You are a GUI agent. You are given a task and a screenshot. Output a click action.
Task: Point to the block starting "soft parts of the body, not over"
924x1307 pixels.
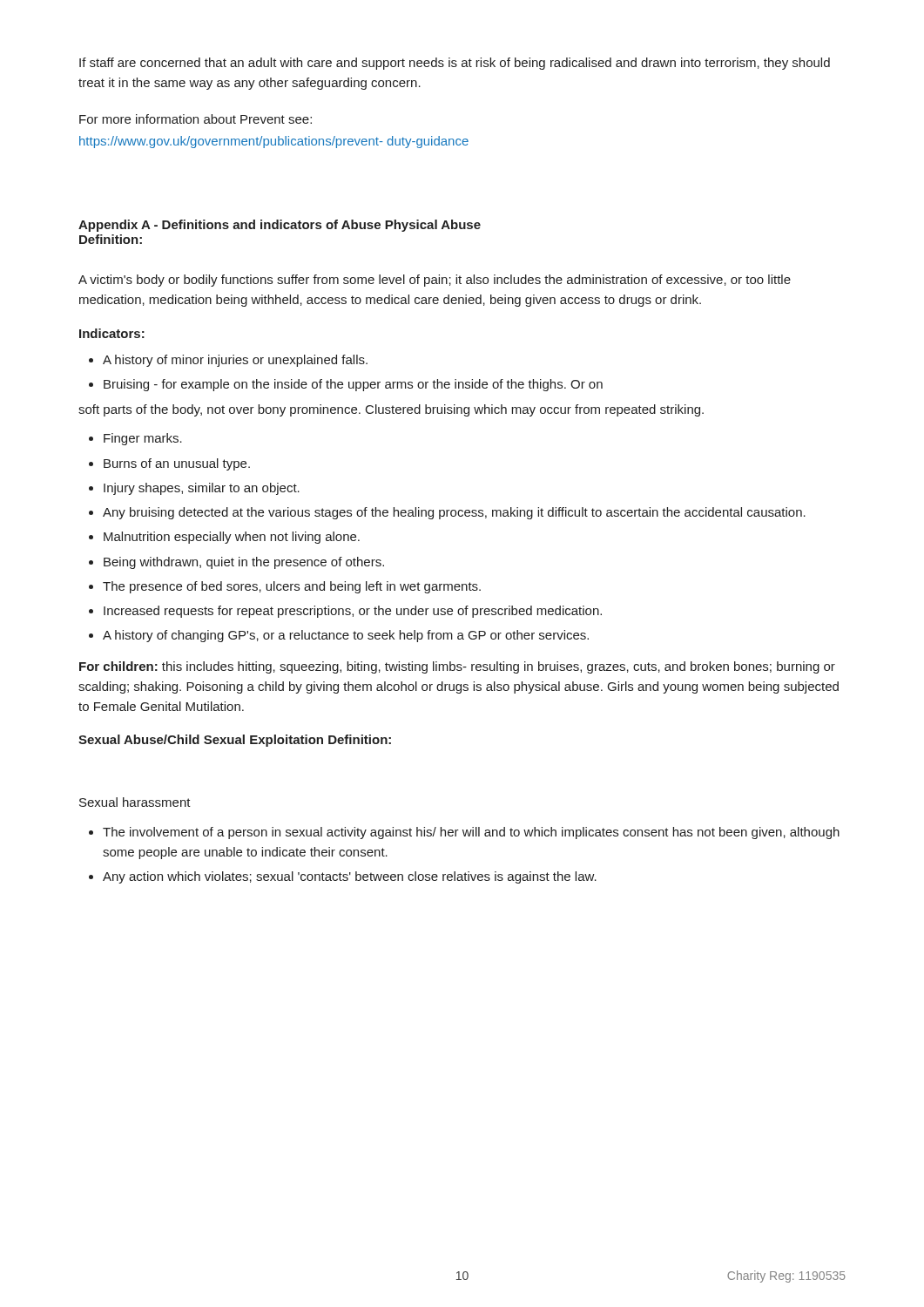click(462, 409)
